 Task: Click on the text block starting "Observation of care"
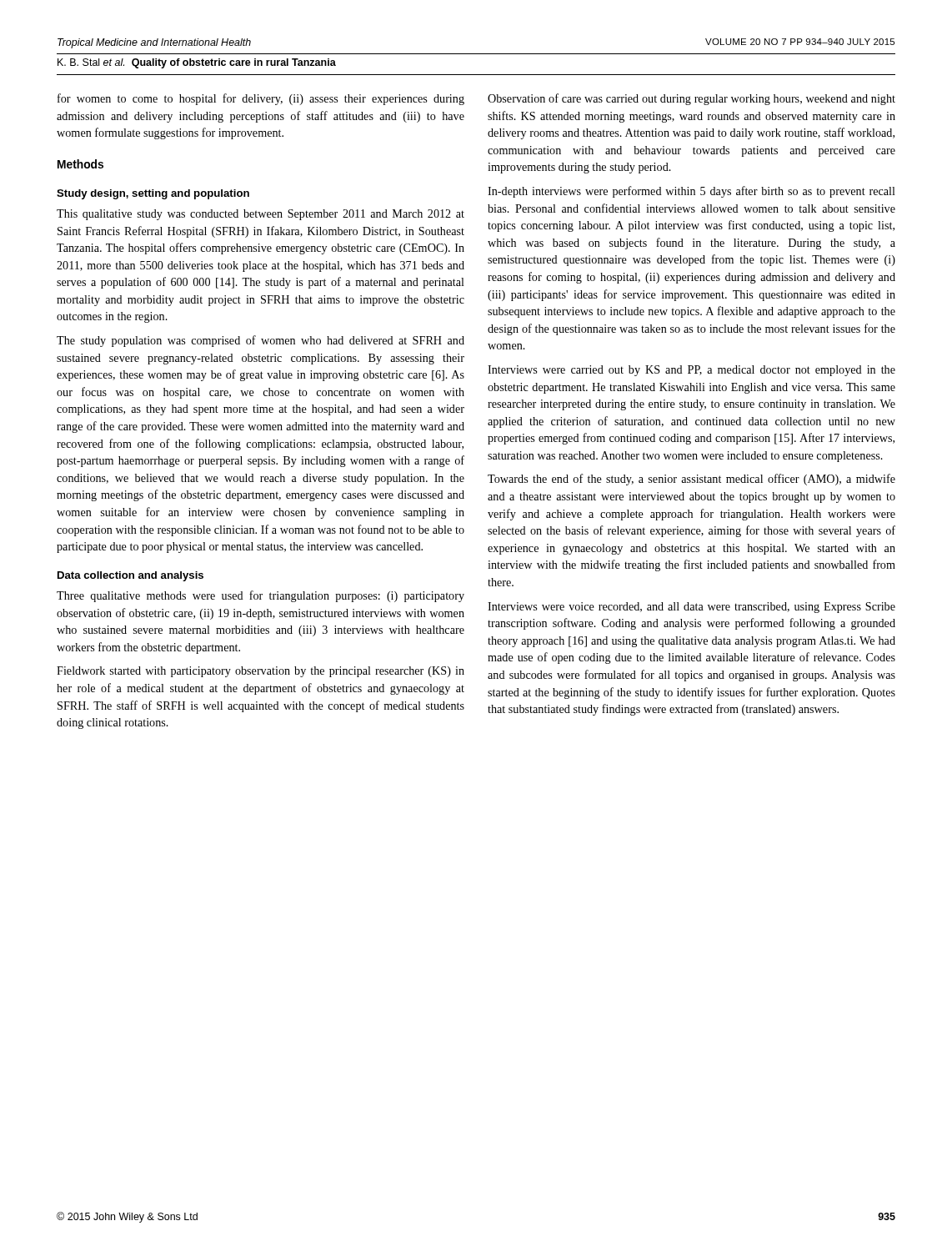pos(692,404)
